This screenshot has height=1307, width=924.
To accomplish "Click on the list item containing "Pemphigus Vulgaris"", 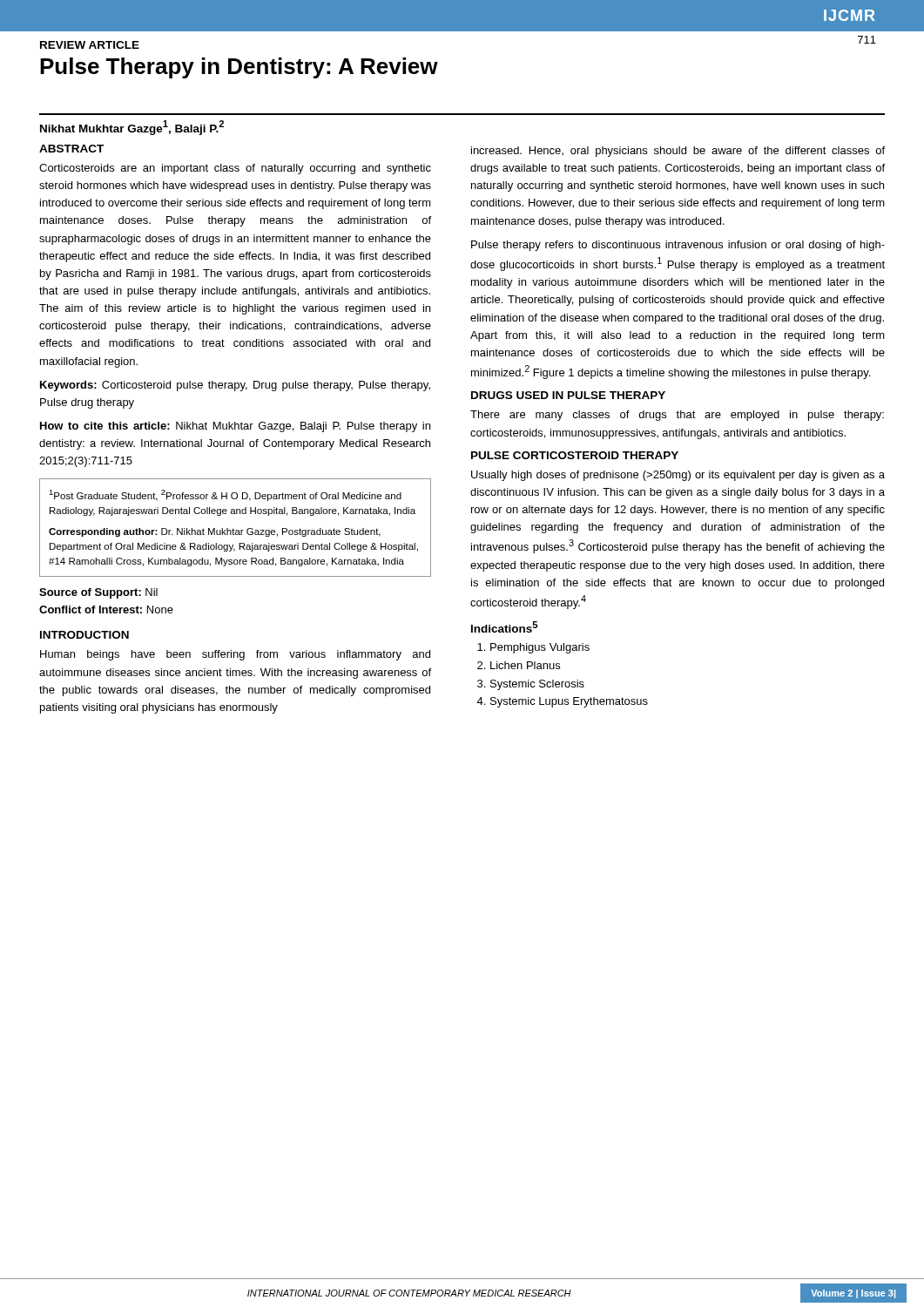I will 540,647.
